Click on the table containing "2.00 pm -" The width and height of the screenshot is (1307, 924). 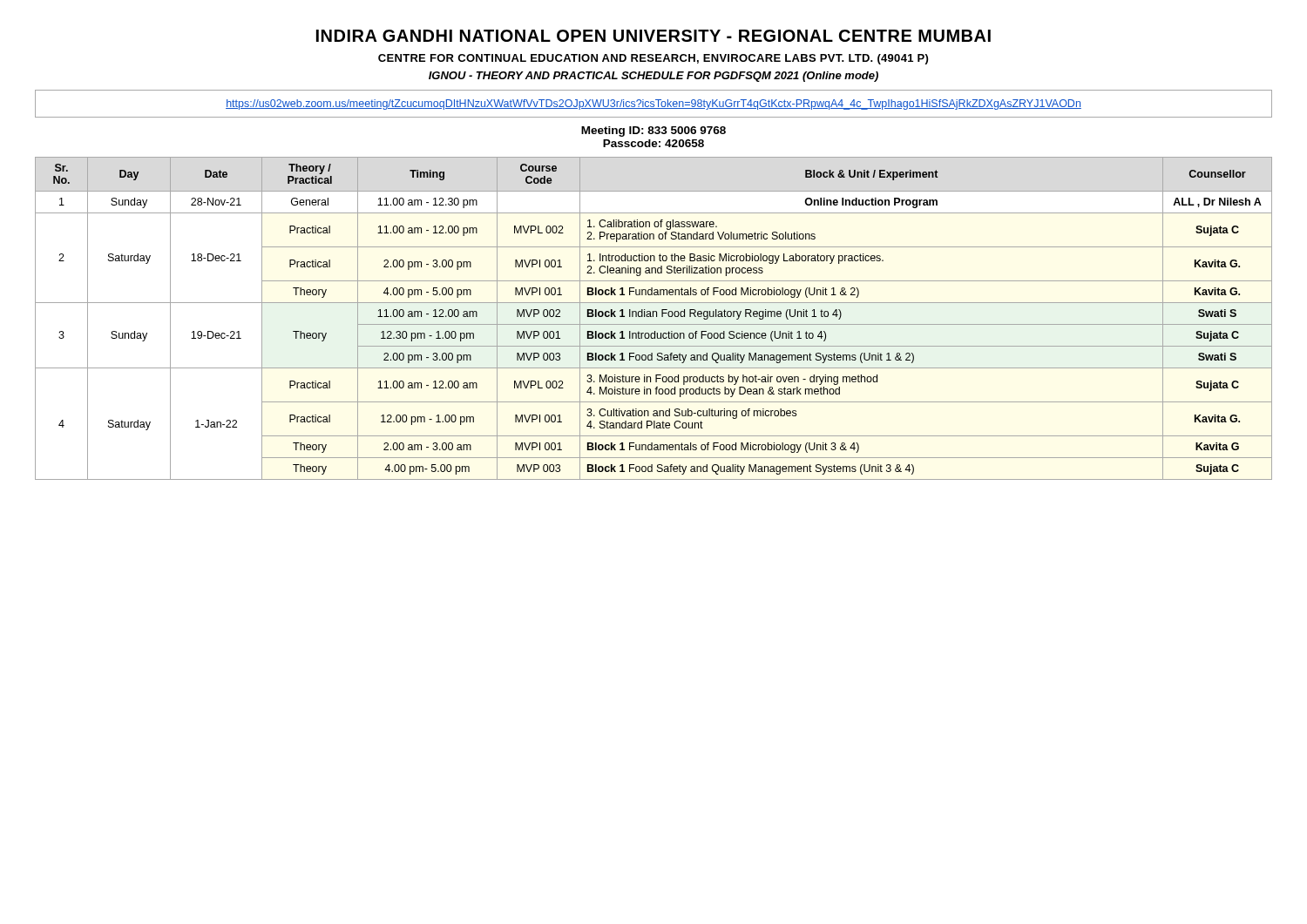654,318
